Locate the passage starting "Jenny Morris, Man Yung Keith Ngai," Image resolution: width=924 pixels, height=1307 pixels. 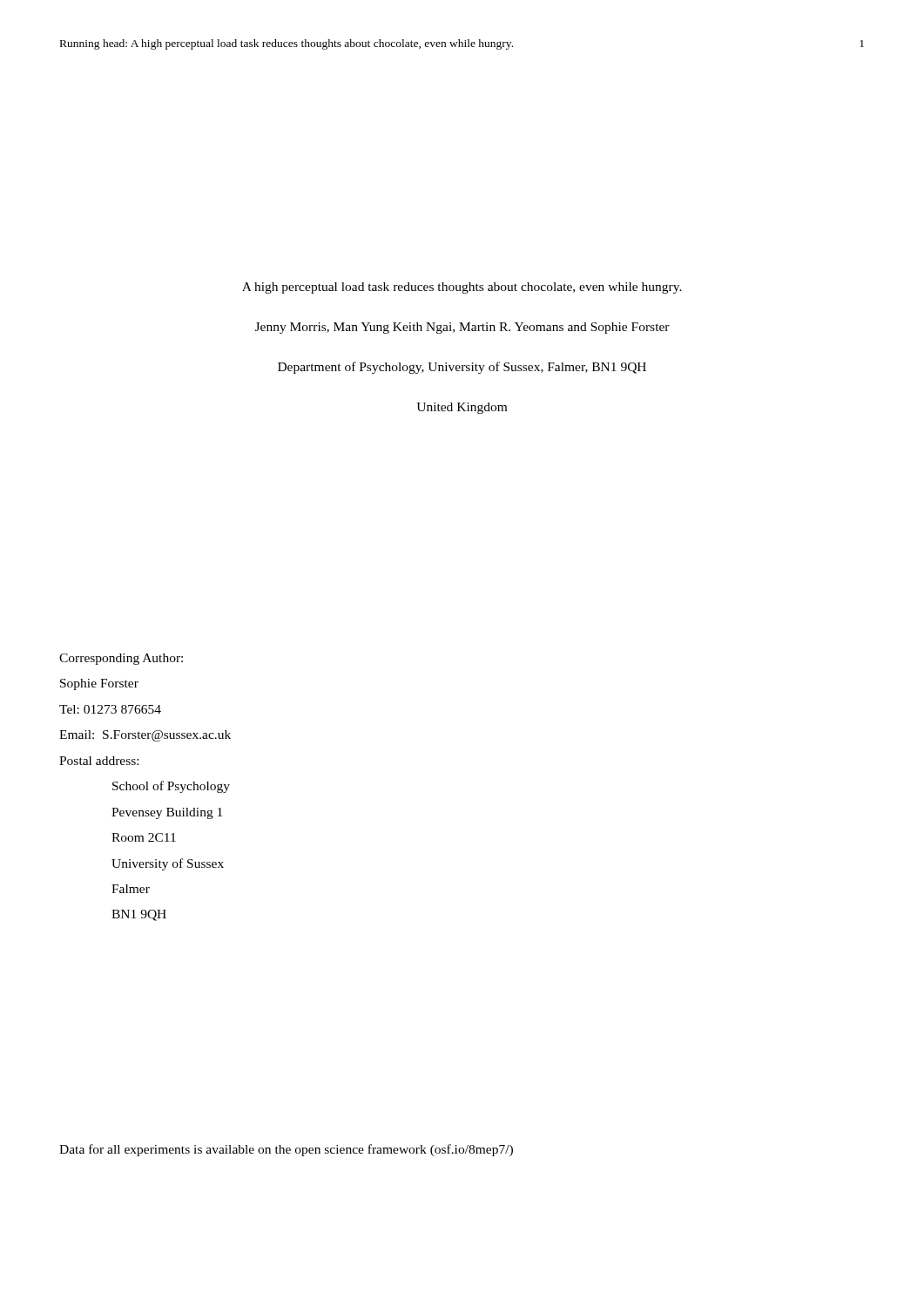(x=462, y=327)
